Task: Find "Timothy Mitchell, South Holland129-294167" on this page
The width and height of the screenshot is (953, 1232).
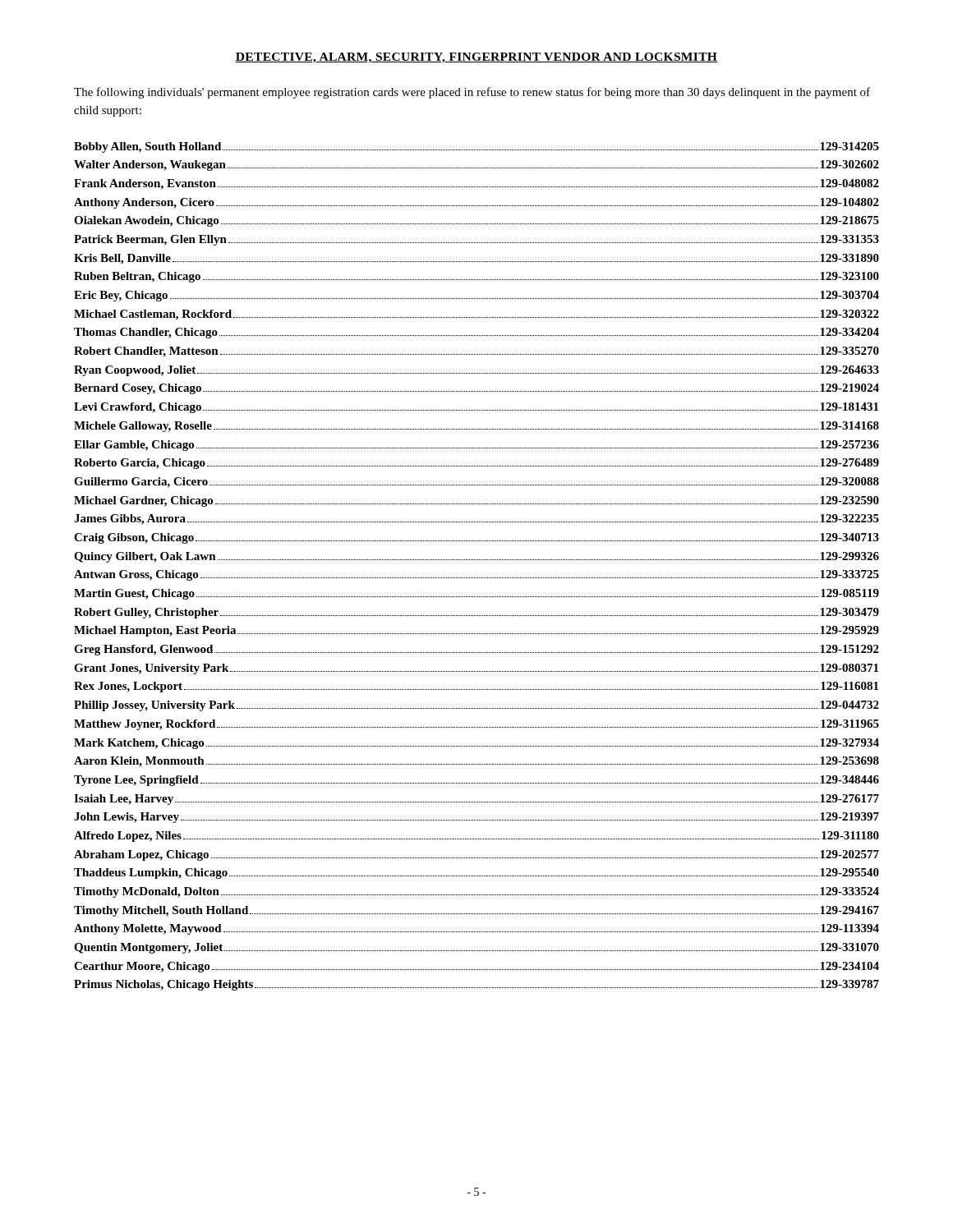Action: coord(476,910)
